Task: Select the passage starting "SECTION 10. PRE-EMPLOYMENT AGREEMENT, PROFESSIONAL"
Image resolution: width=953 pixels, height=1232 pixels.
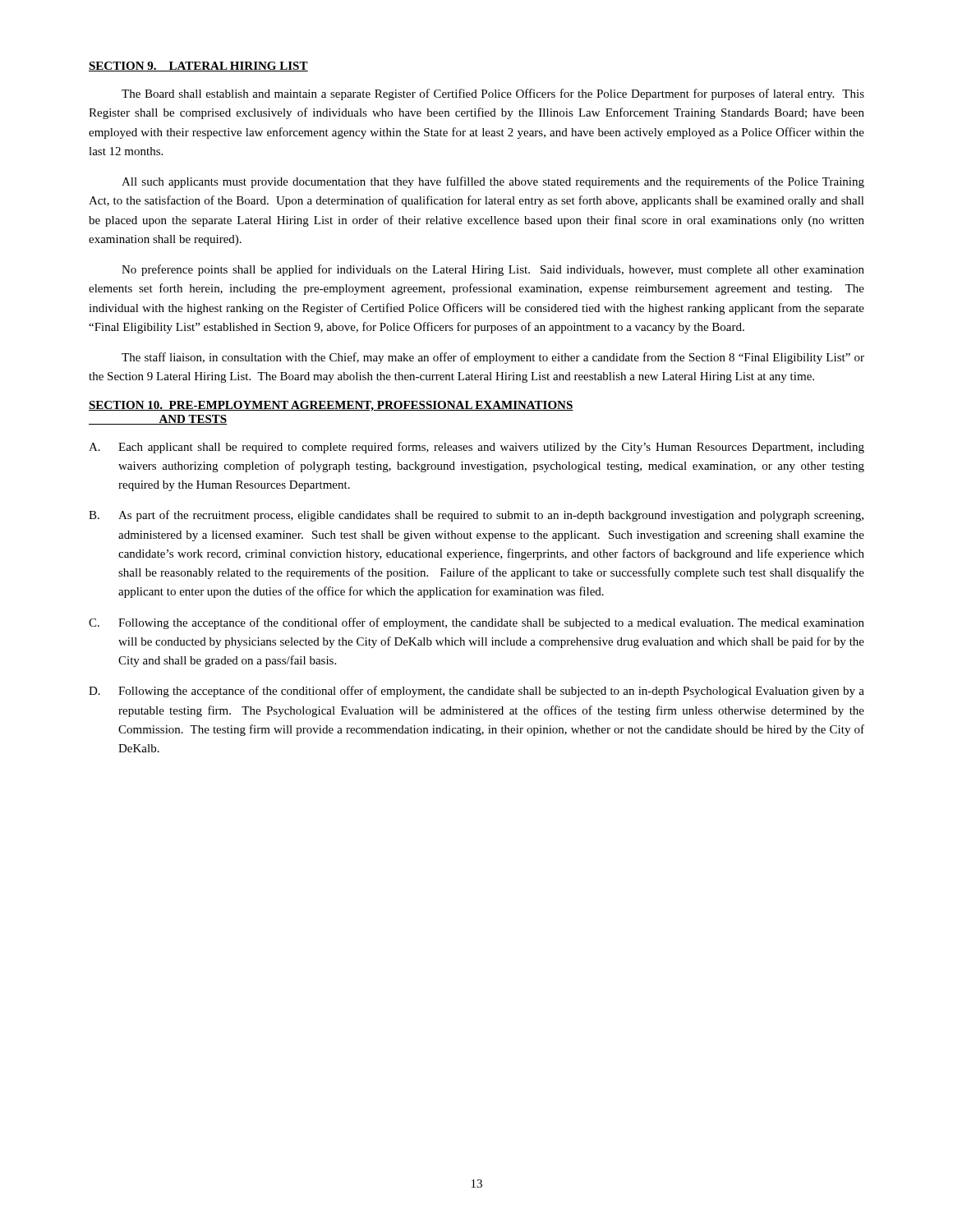Action: (331, 411)
